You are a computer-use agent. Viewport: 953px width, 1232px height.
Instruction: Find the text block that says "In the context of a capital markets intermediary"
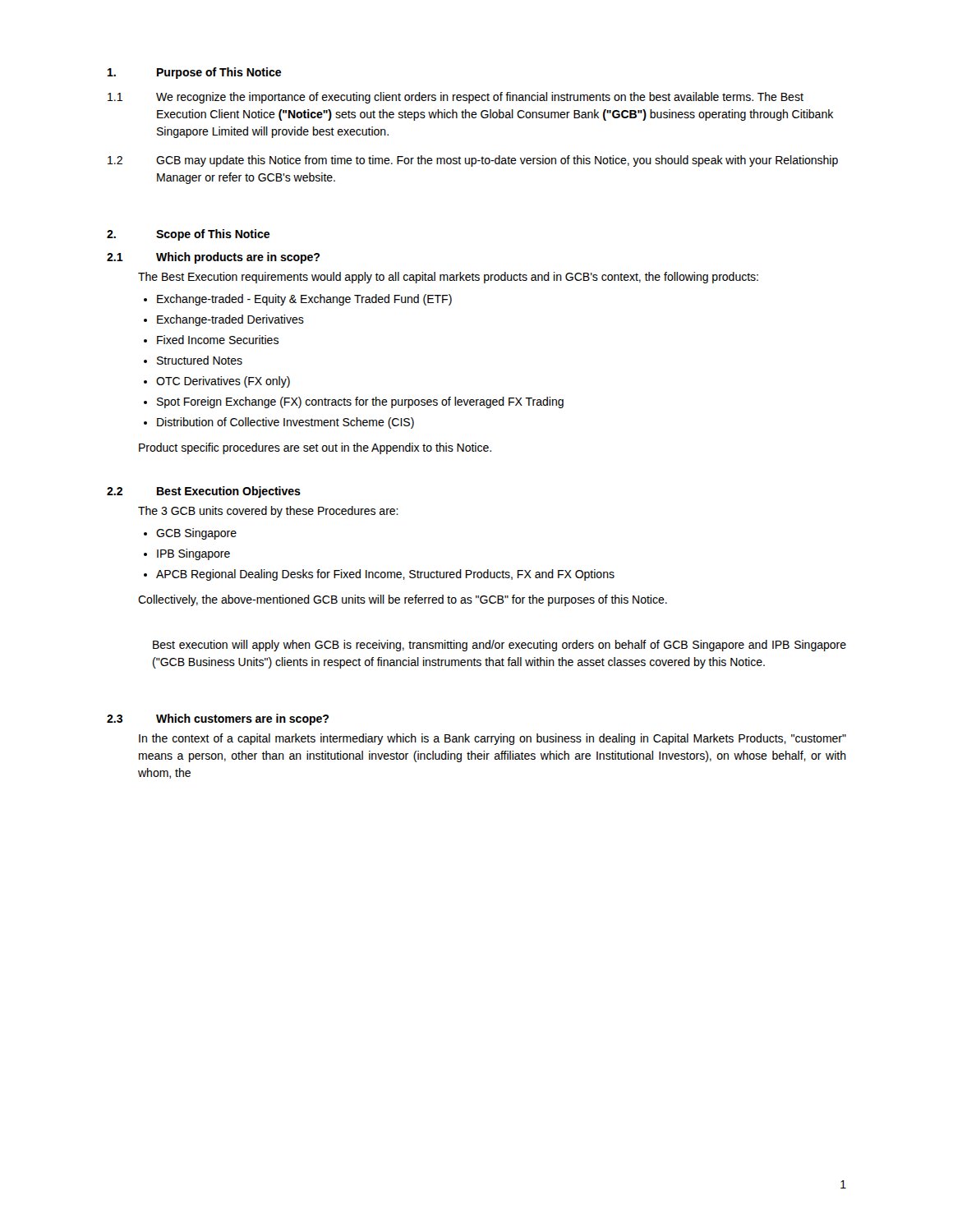(492, 756)
